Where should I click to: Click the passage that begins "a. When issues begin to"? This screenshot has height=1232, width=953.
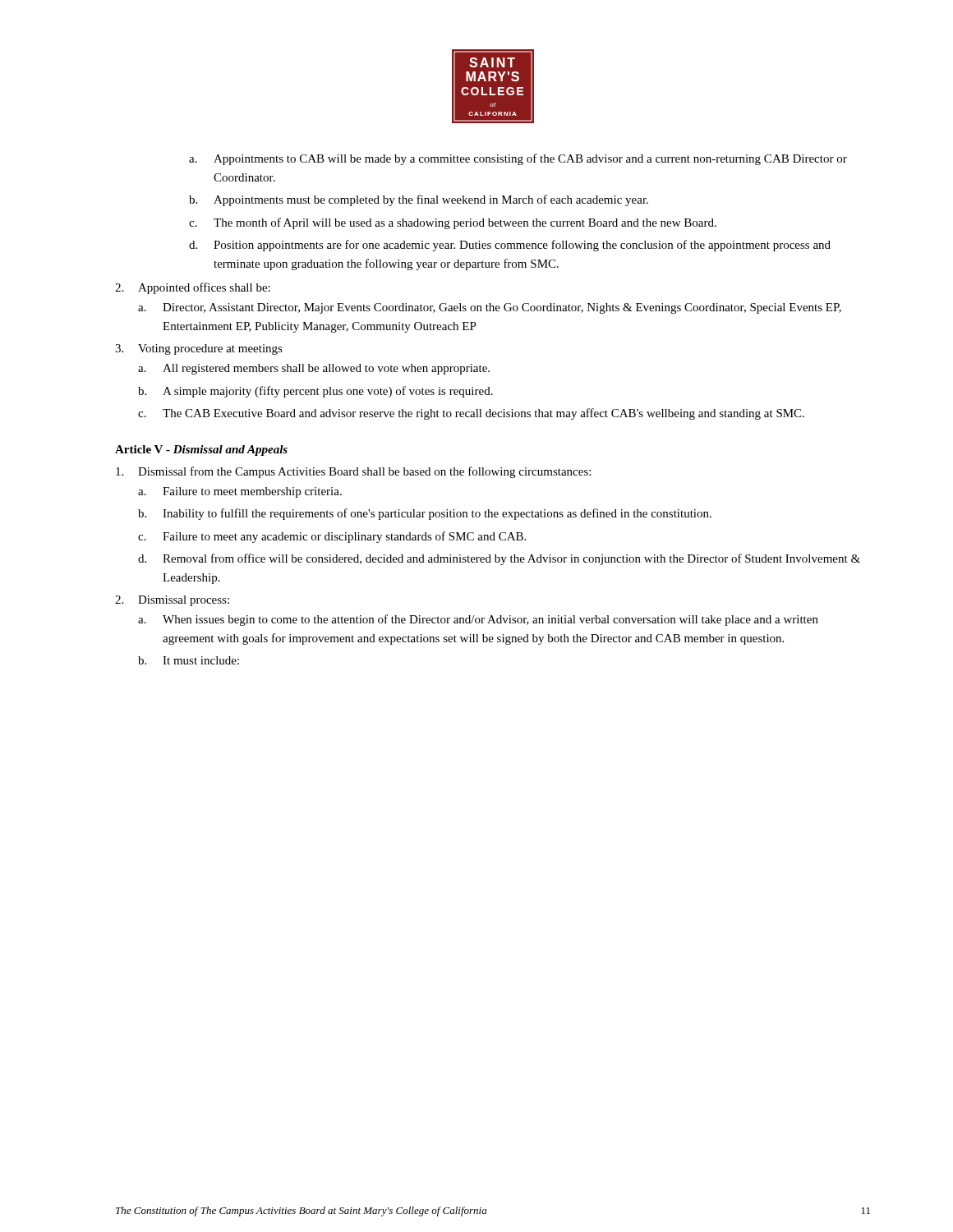(504, 629)
